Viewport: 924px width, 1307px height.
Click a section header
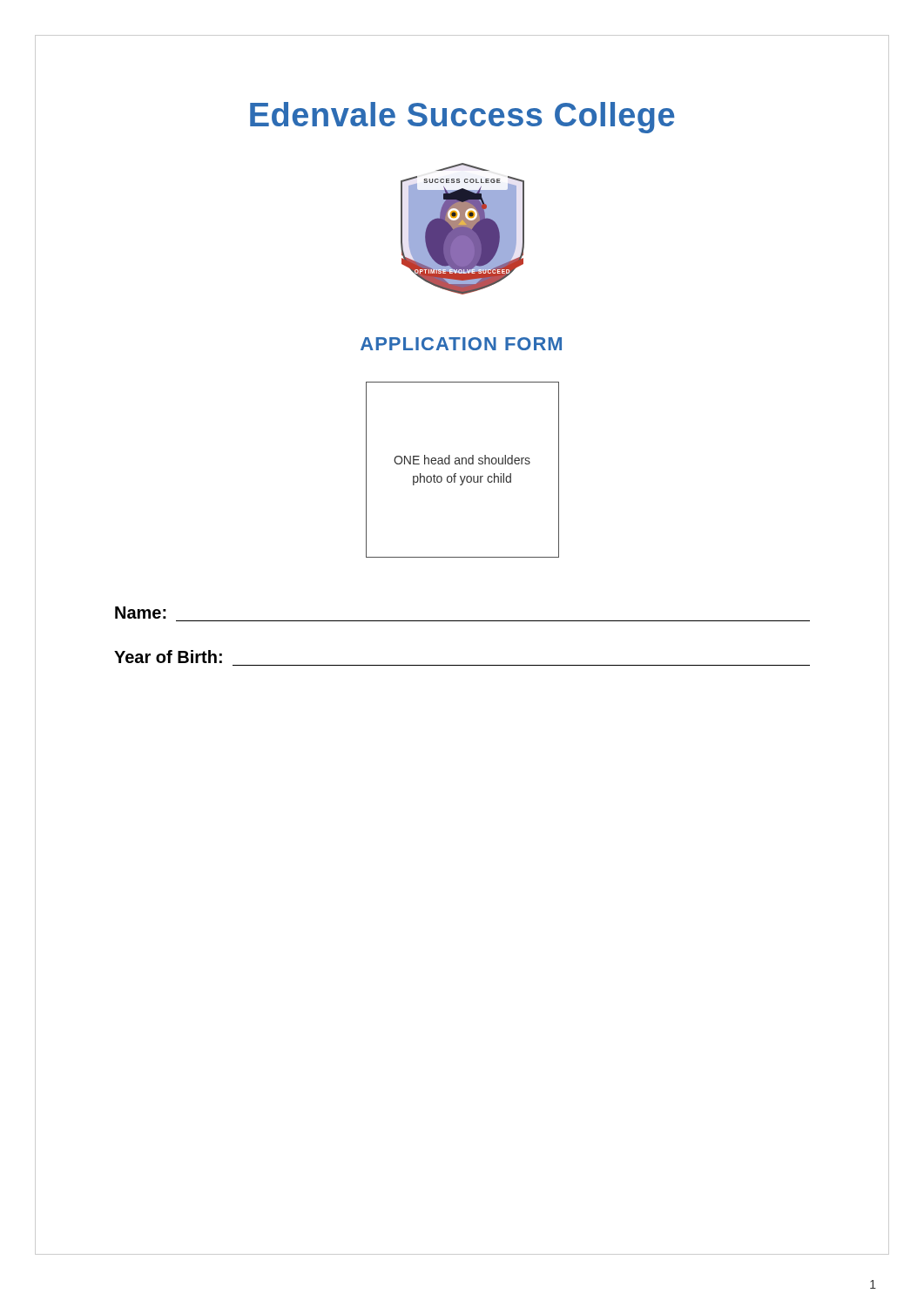[462, 344]
